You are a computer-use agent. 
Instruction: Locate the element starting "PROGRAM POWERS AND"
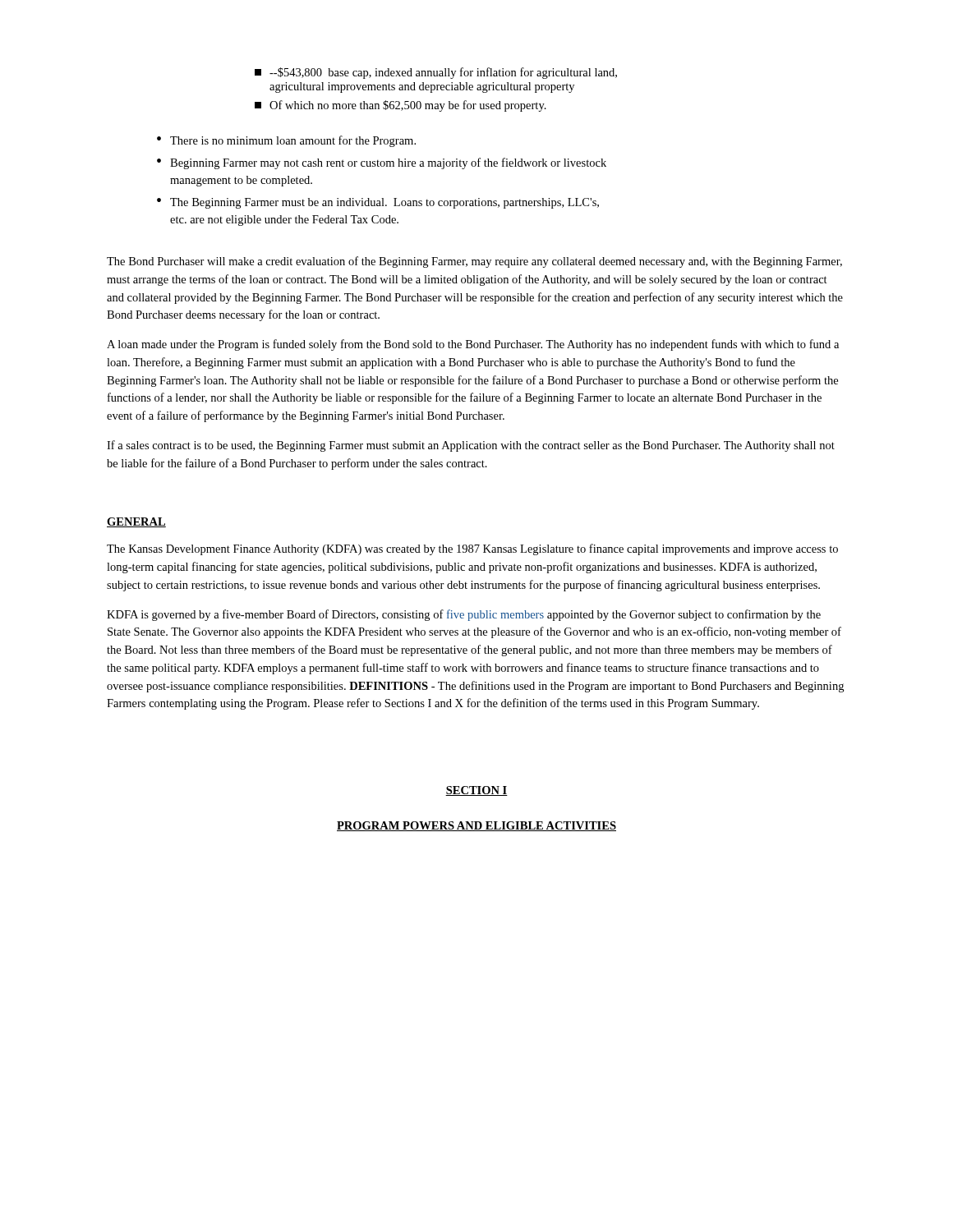(476, 826)
